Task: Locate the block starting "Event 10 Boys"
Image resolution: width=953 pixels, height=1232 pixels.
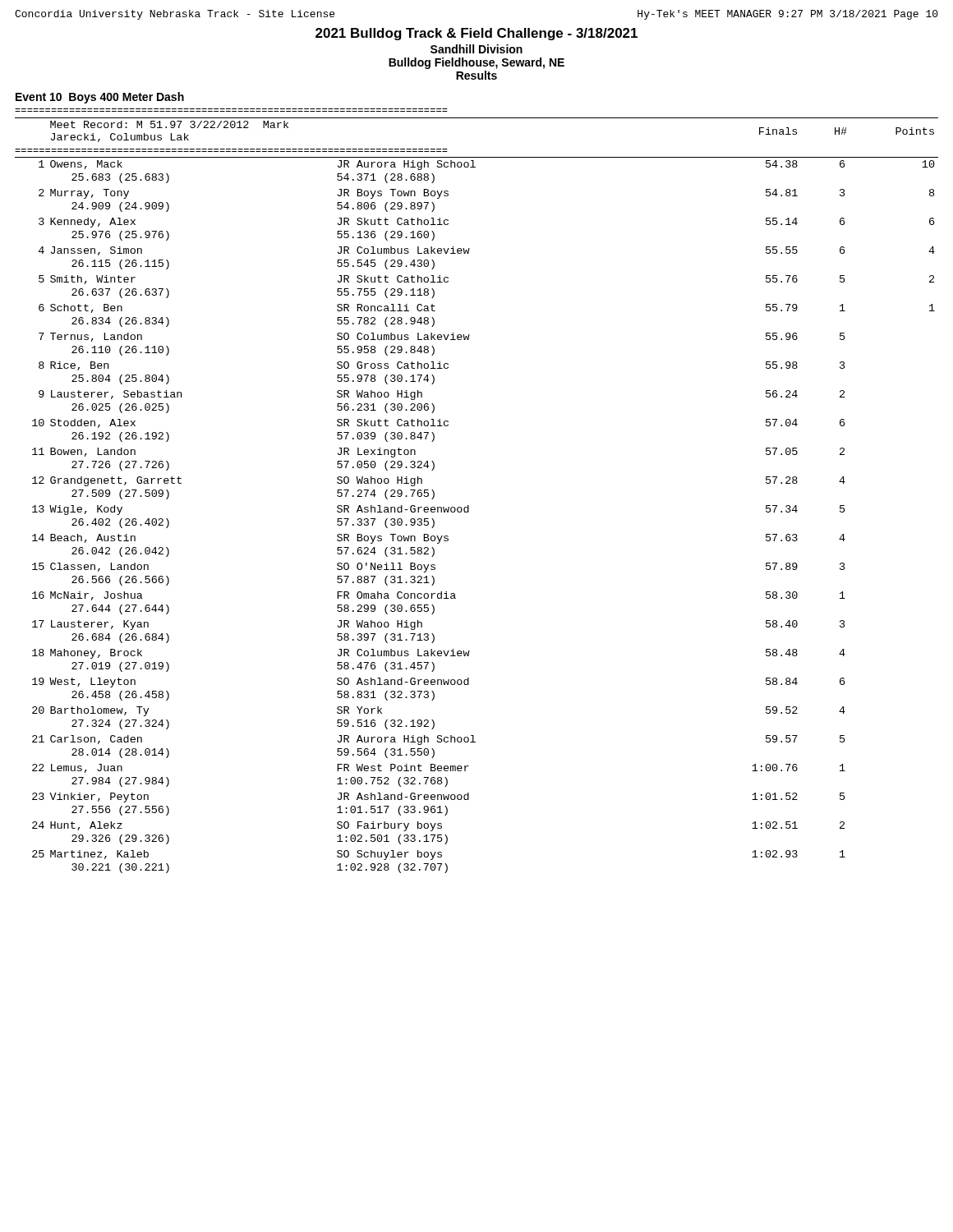Action: click(x=99, y=97)
